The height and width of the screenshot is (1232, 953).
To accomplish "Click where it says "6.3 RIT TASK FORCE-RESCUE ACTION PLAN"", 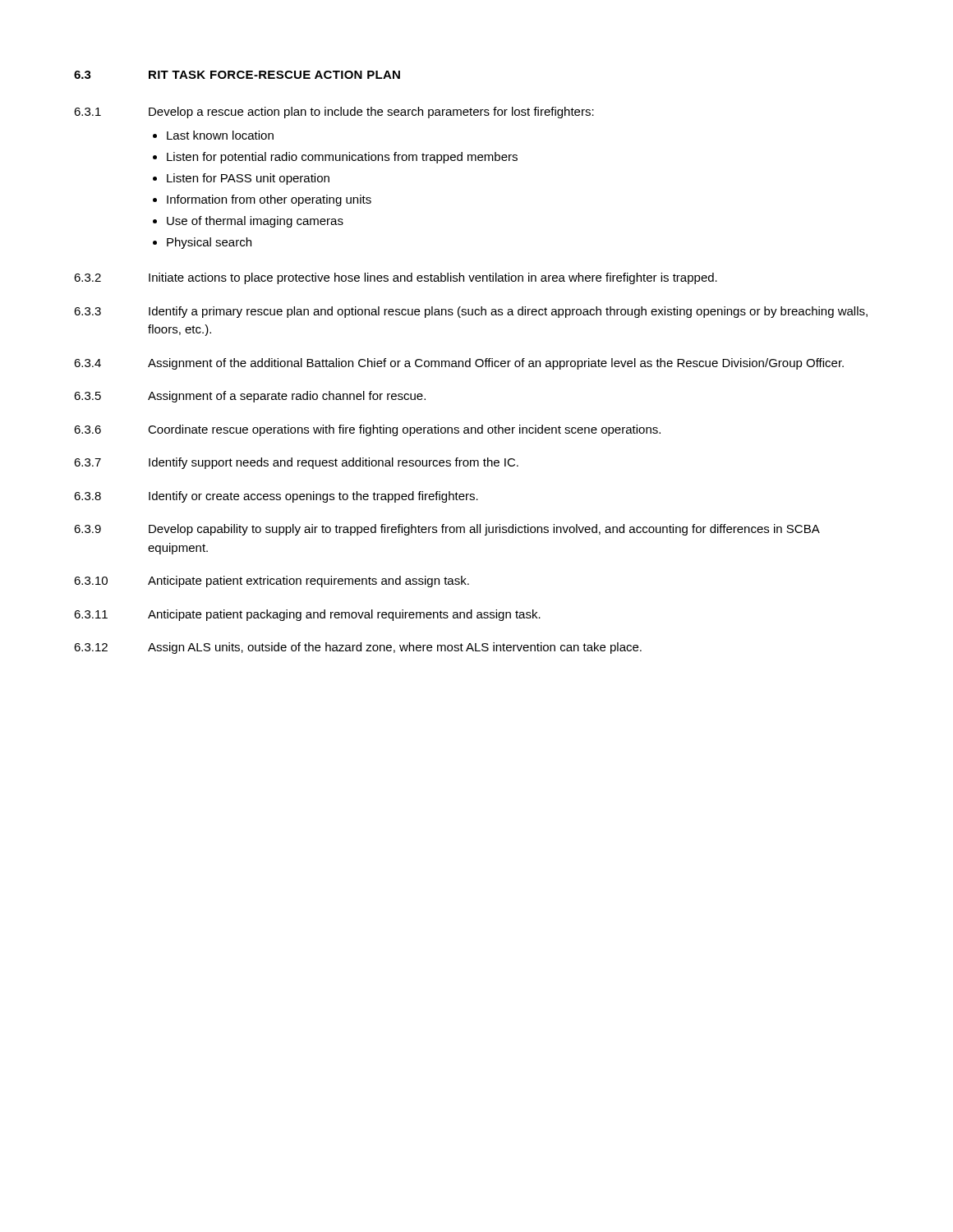I will point(237,75).
